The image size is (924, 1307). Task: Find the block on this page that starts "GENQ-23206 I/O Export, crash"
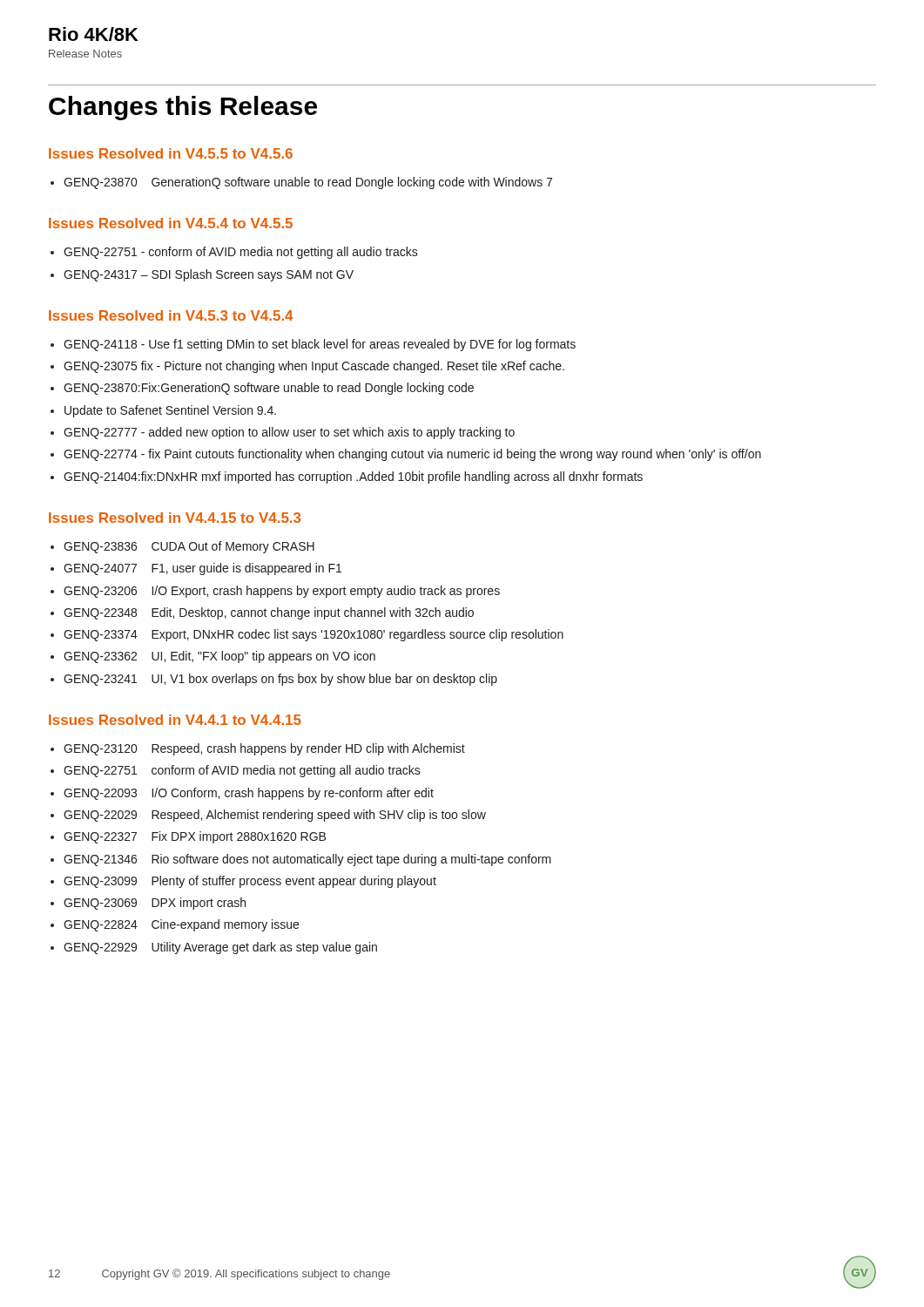(x=282, y=590)
